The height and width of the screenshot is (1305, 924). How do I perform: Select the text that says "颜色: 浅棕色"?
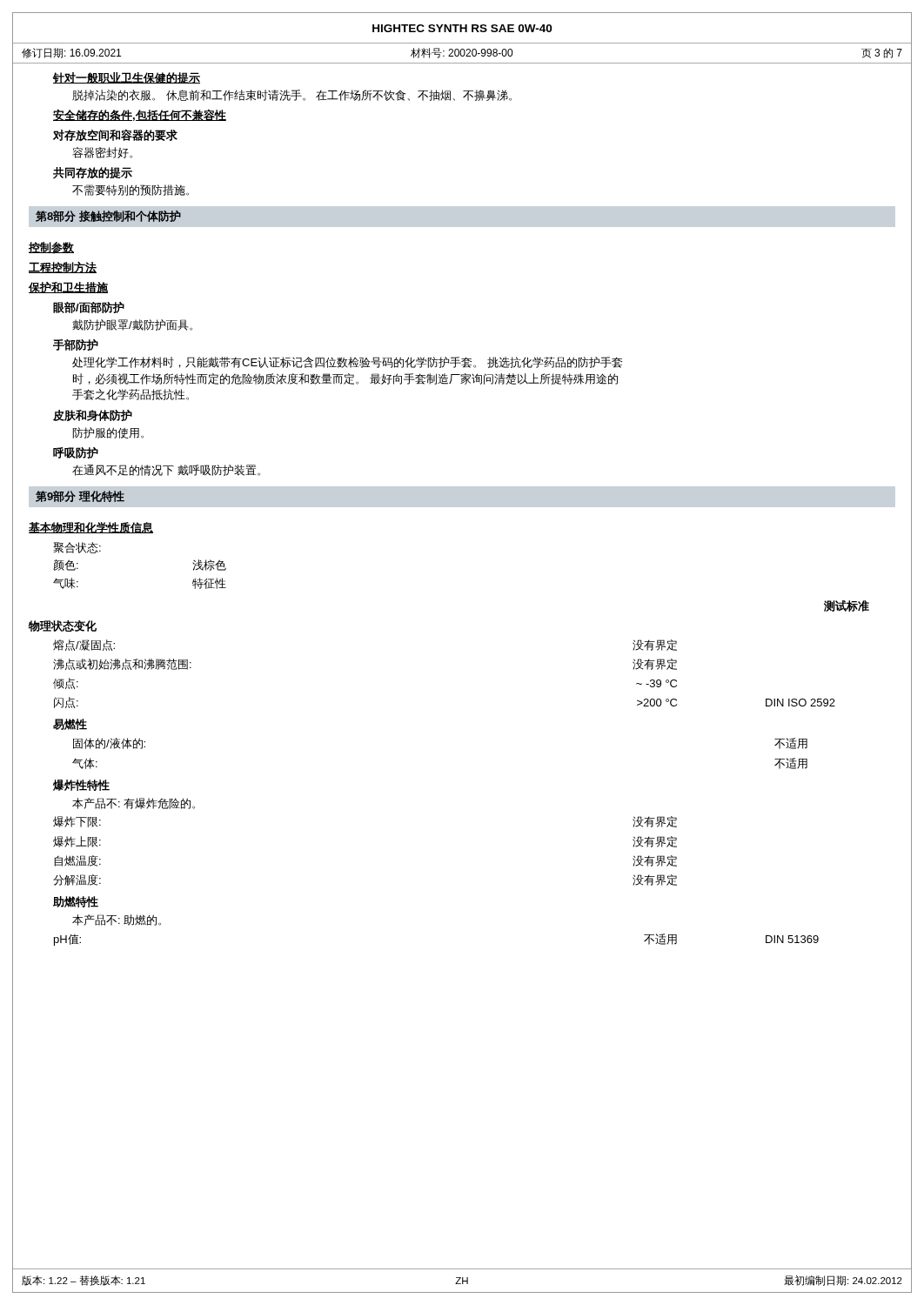click(65, 565)
